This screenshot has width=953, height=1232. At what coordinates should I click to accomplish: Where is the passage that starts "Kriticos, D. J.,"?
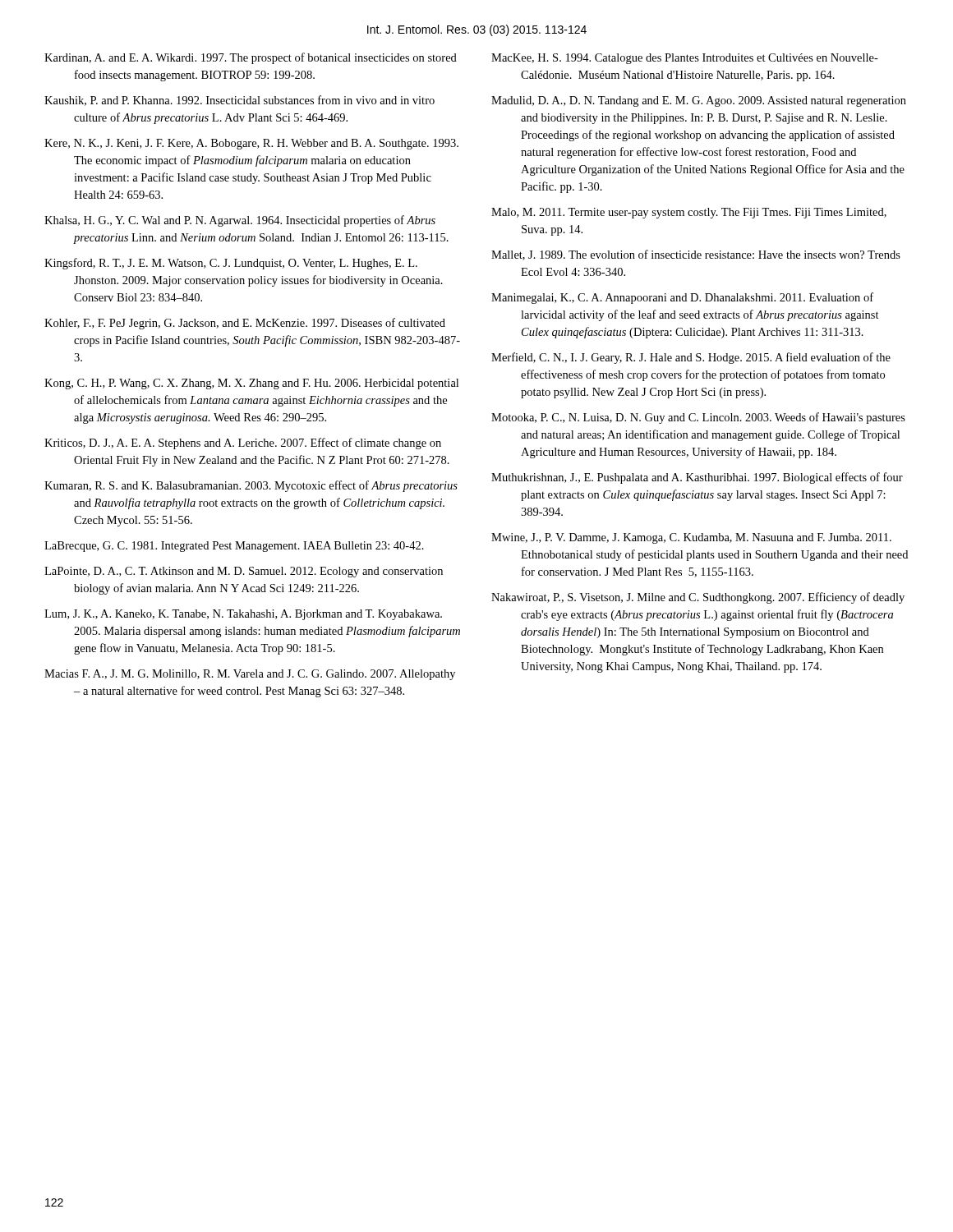[247, 452]
